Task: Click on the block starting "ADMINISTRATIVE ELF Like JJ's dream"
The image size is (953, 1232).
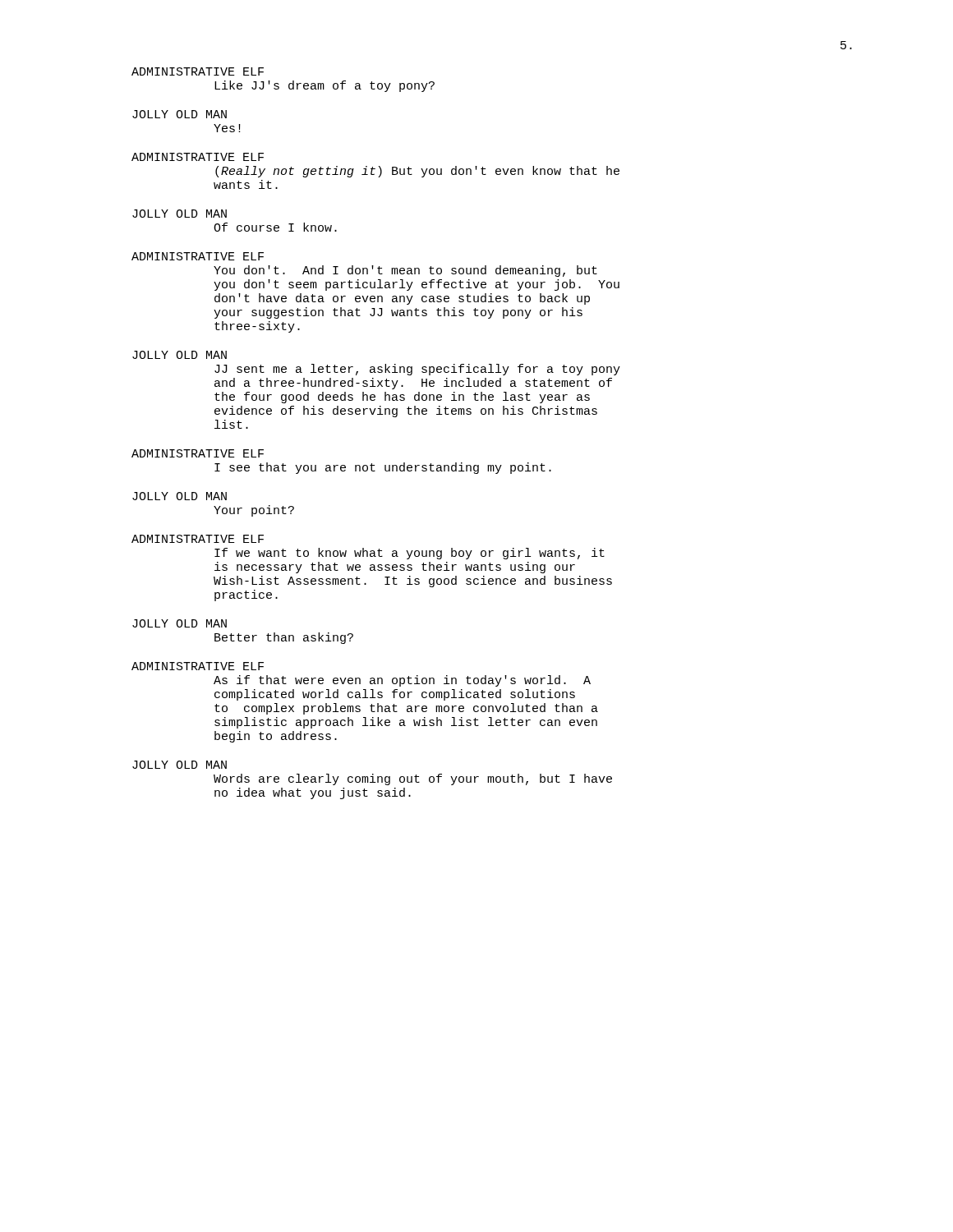Action: tap(198, 71)
